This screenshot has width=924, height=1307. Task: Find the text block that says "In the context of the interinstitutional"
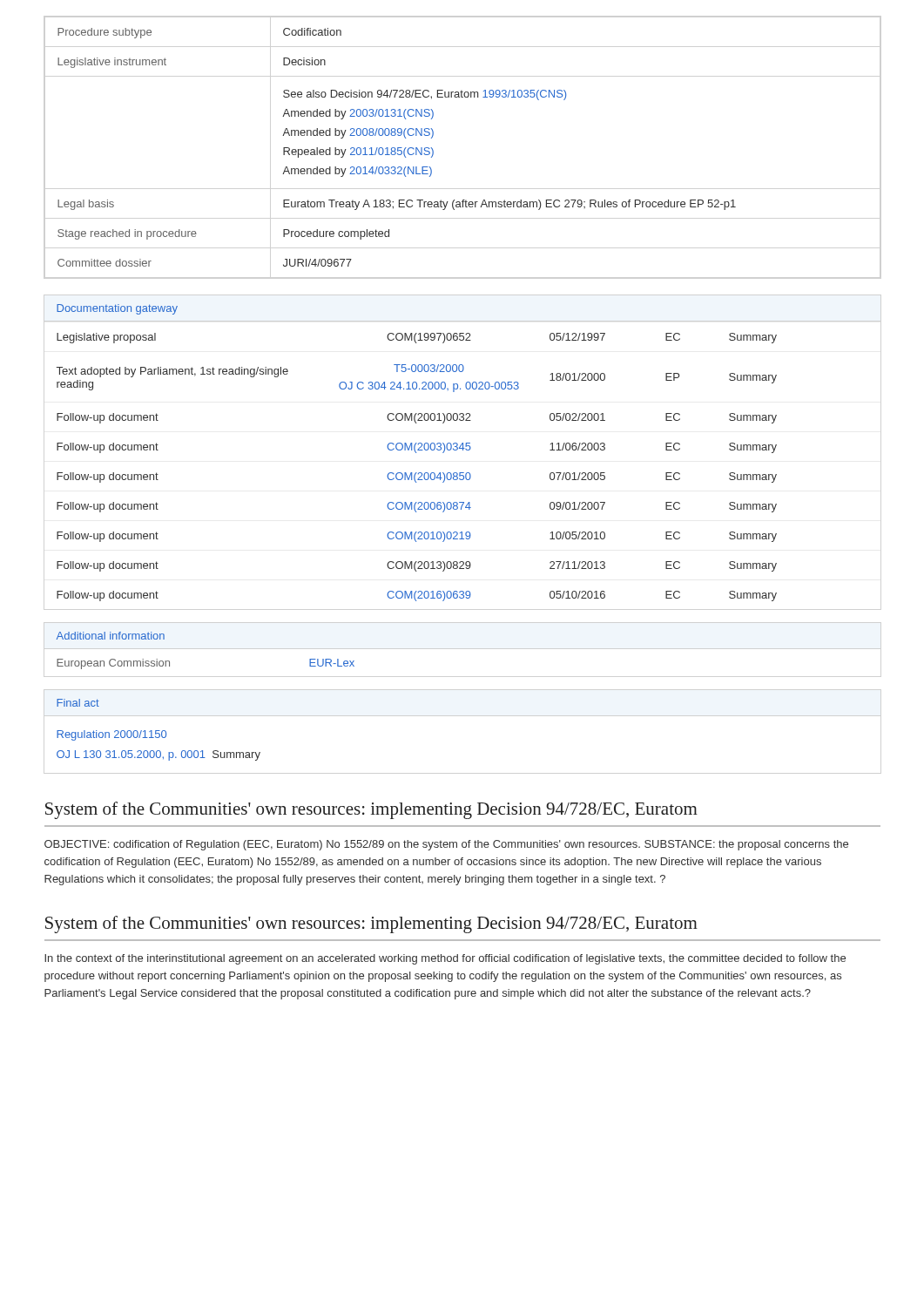[x=445, y=976]
